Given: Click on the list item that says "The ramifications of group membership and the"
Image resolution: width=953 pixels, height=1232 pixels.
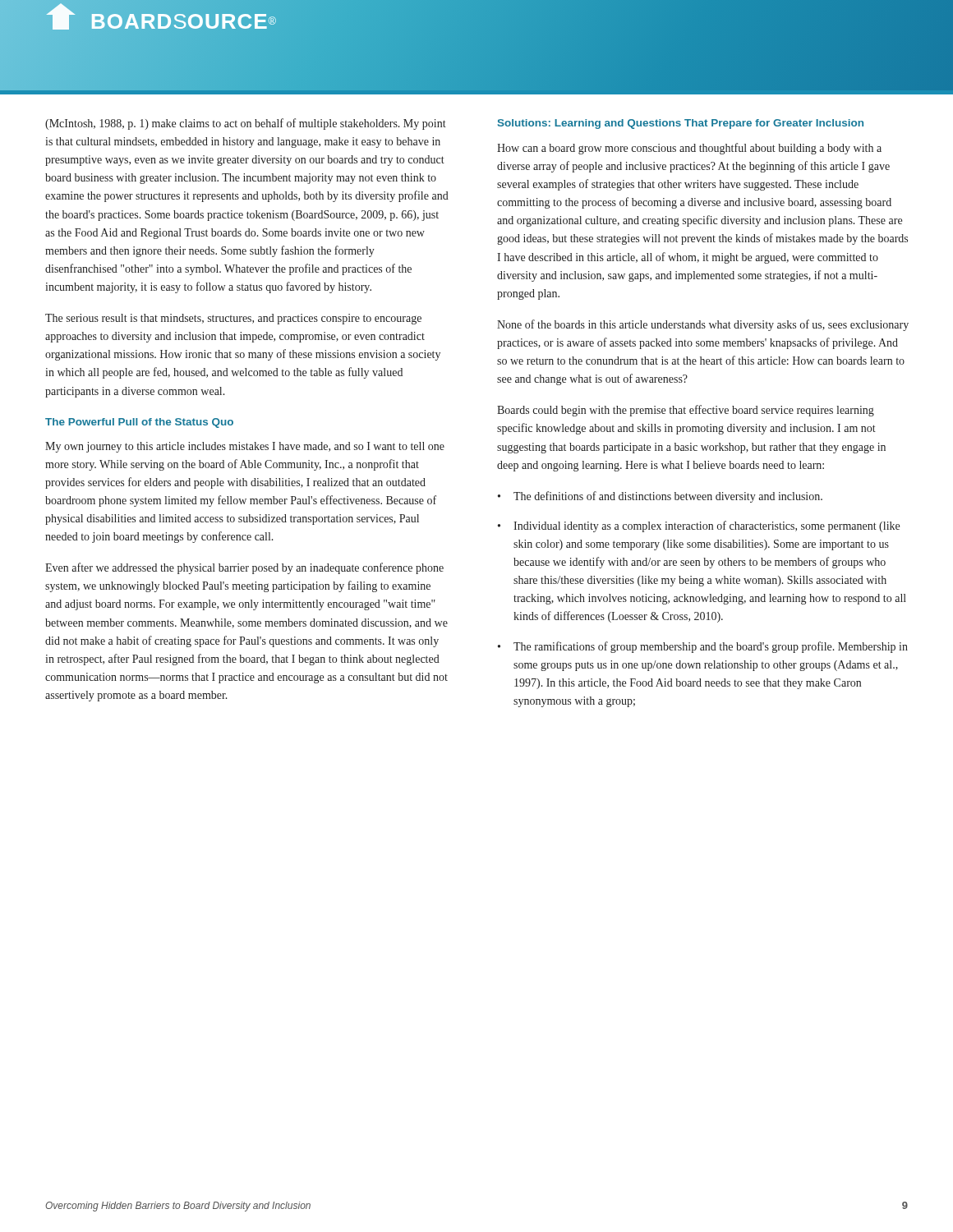Looking at the screenshot, I should 711,674.
